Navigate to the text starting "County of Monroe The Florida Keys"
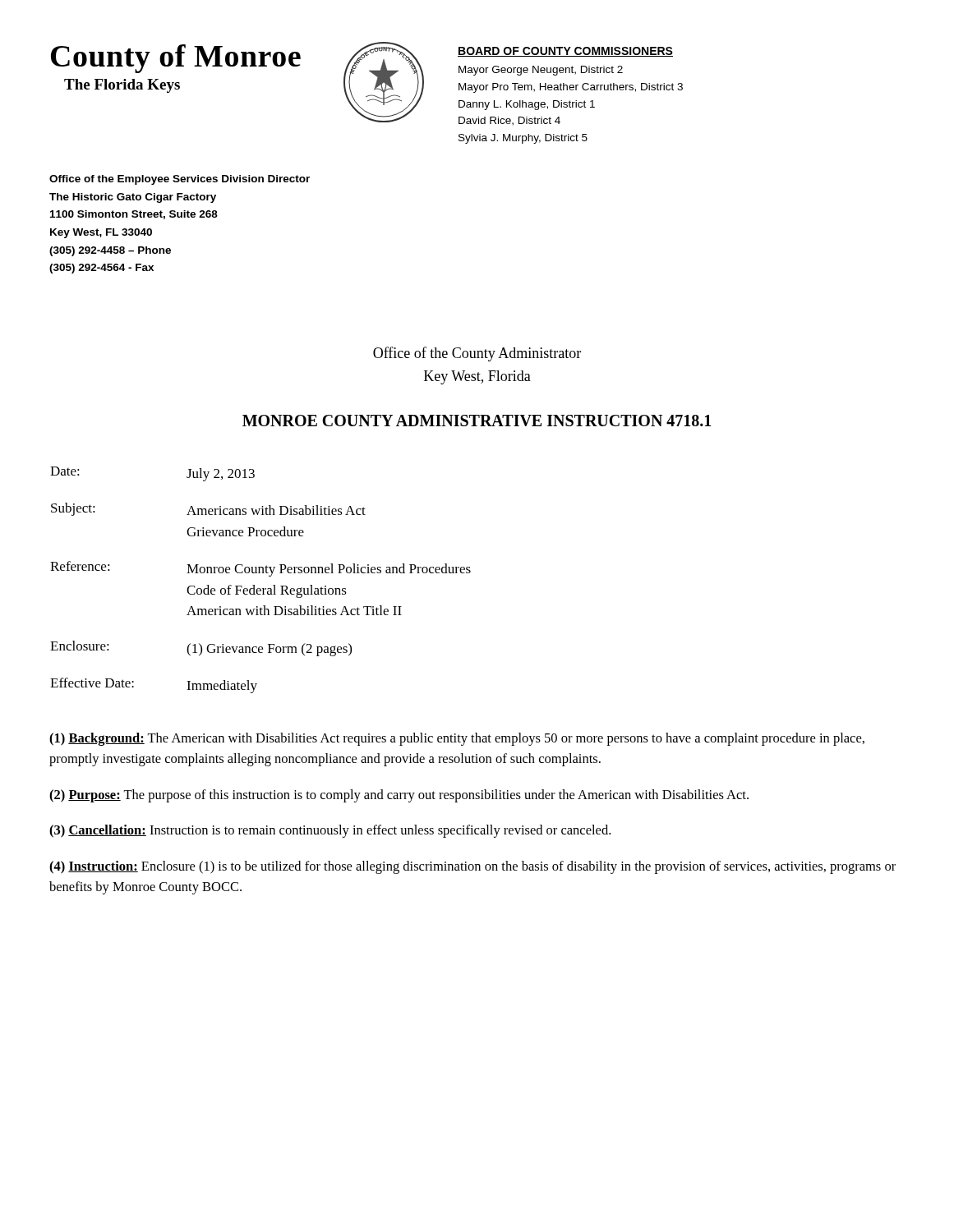Image resolution: width=954 pixels, height=1232 pixels. point(175,66)
